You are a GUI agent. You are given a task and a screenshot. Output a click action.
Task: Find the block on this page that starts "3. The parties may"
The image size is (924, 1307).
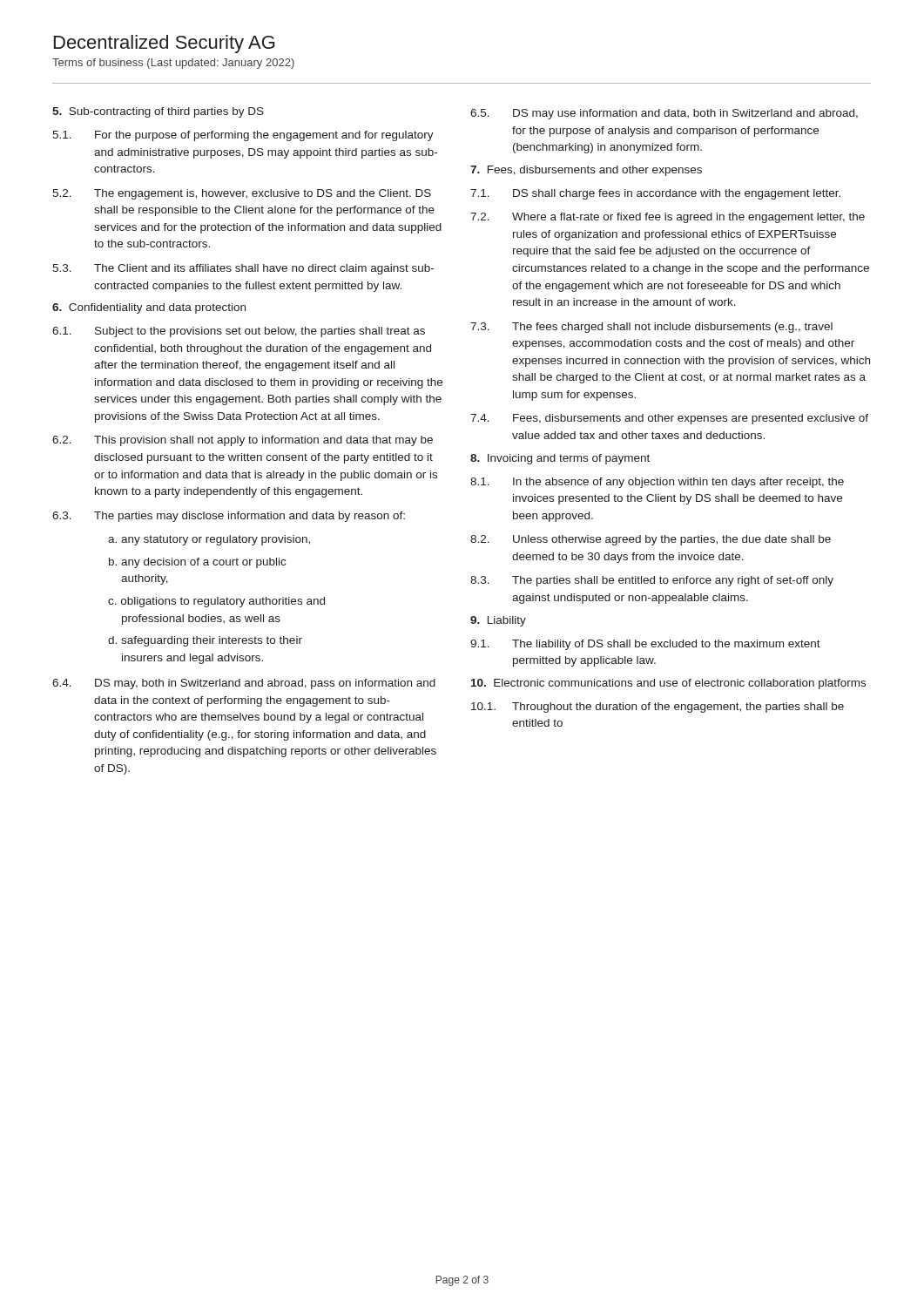[248, 515]
